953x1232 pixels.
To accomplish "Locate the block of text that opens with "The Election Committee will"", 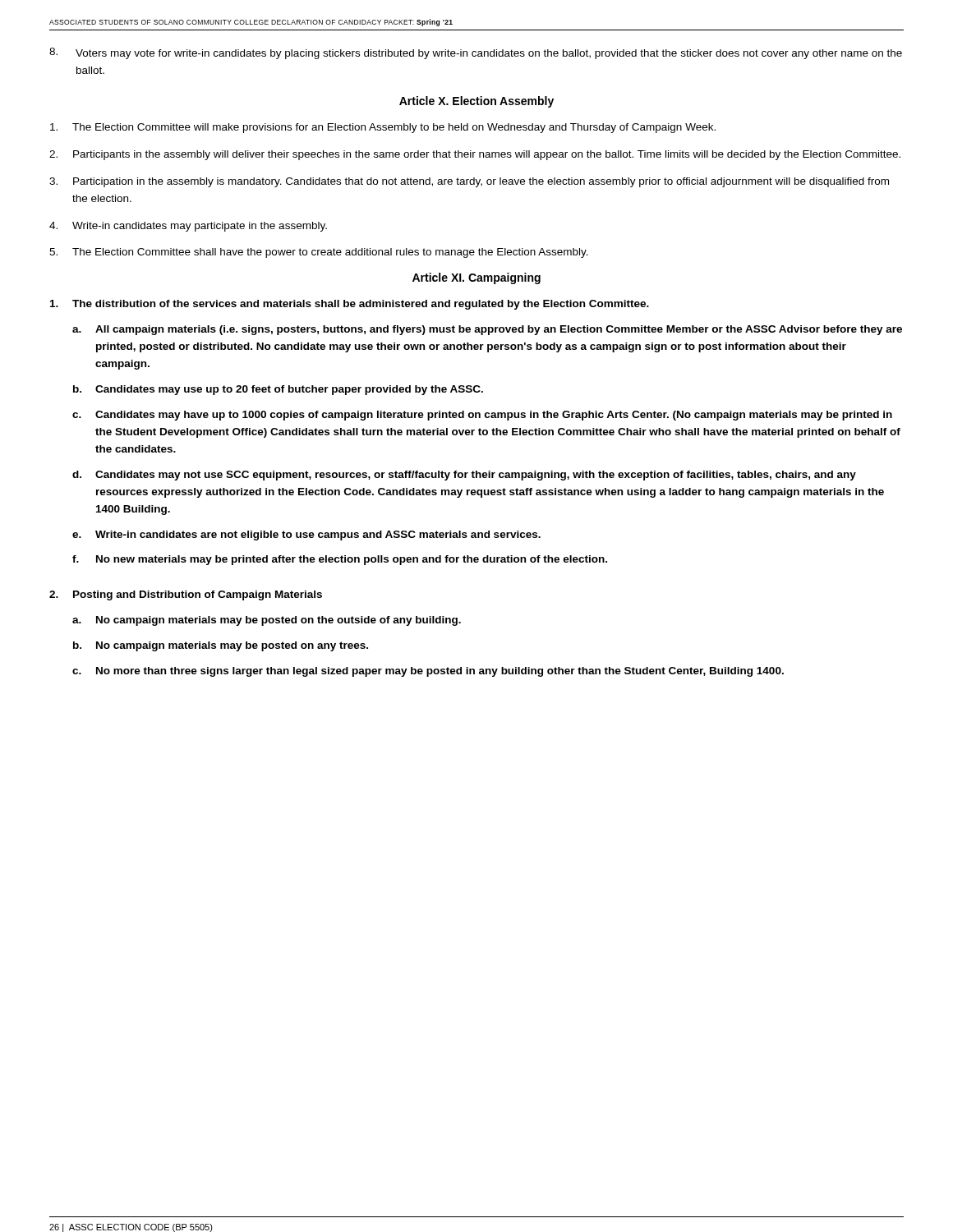I will click(476, 128).
